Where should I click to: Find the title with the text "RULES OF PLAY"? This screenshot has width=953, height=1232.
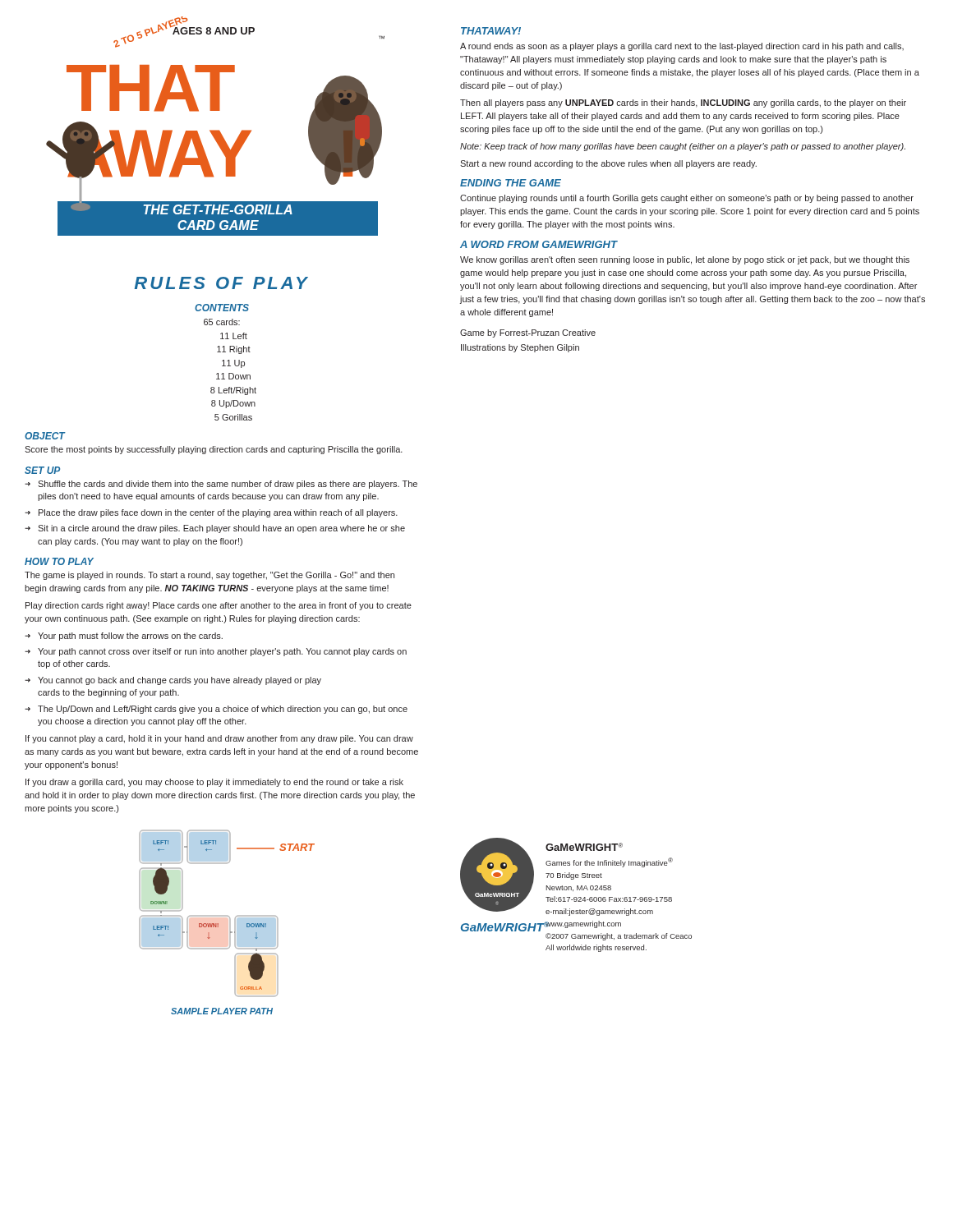222,283
